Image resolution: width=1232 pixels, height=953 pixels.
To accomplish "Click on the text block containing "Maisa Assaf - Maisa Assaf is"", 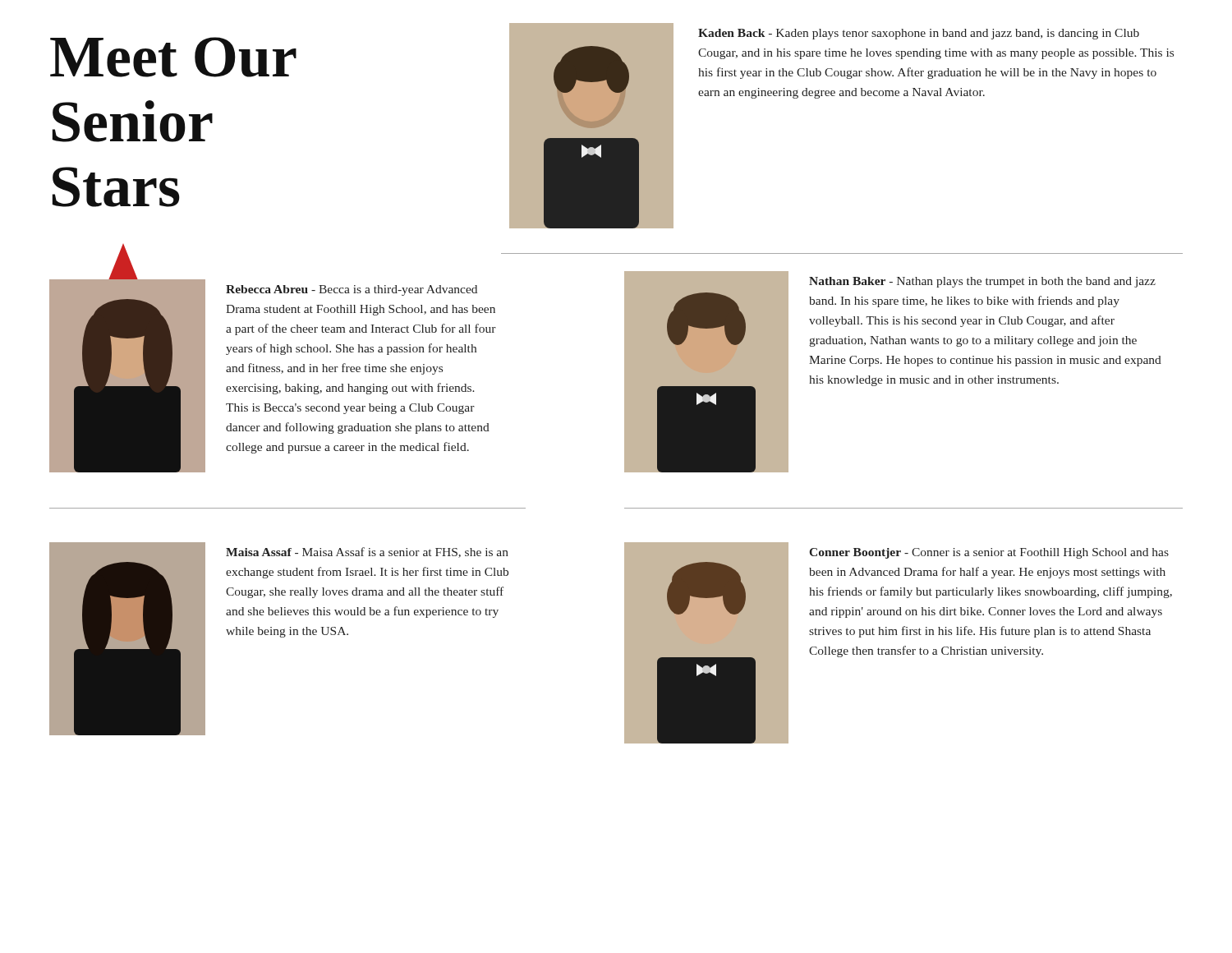I will [367, 591].
